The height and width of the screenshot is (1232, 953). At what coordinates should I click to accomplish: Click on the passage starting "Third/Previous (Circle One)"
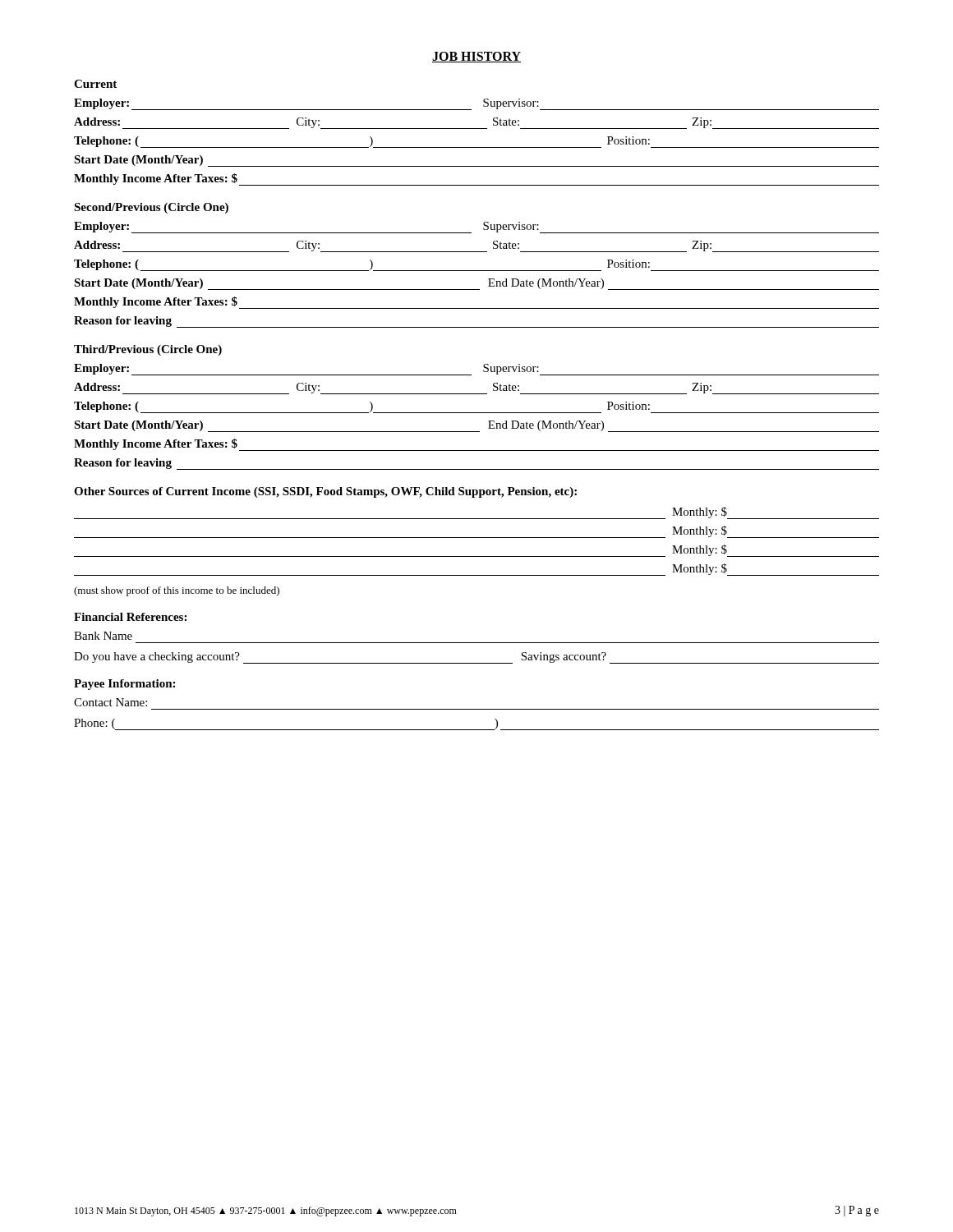coord(148,349)
